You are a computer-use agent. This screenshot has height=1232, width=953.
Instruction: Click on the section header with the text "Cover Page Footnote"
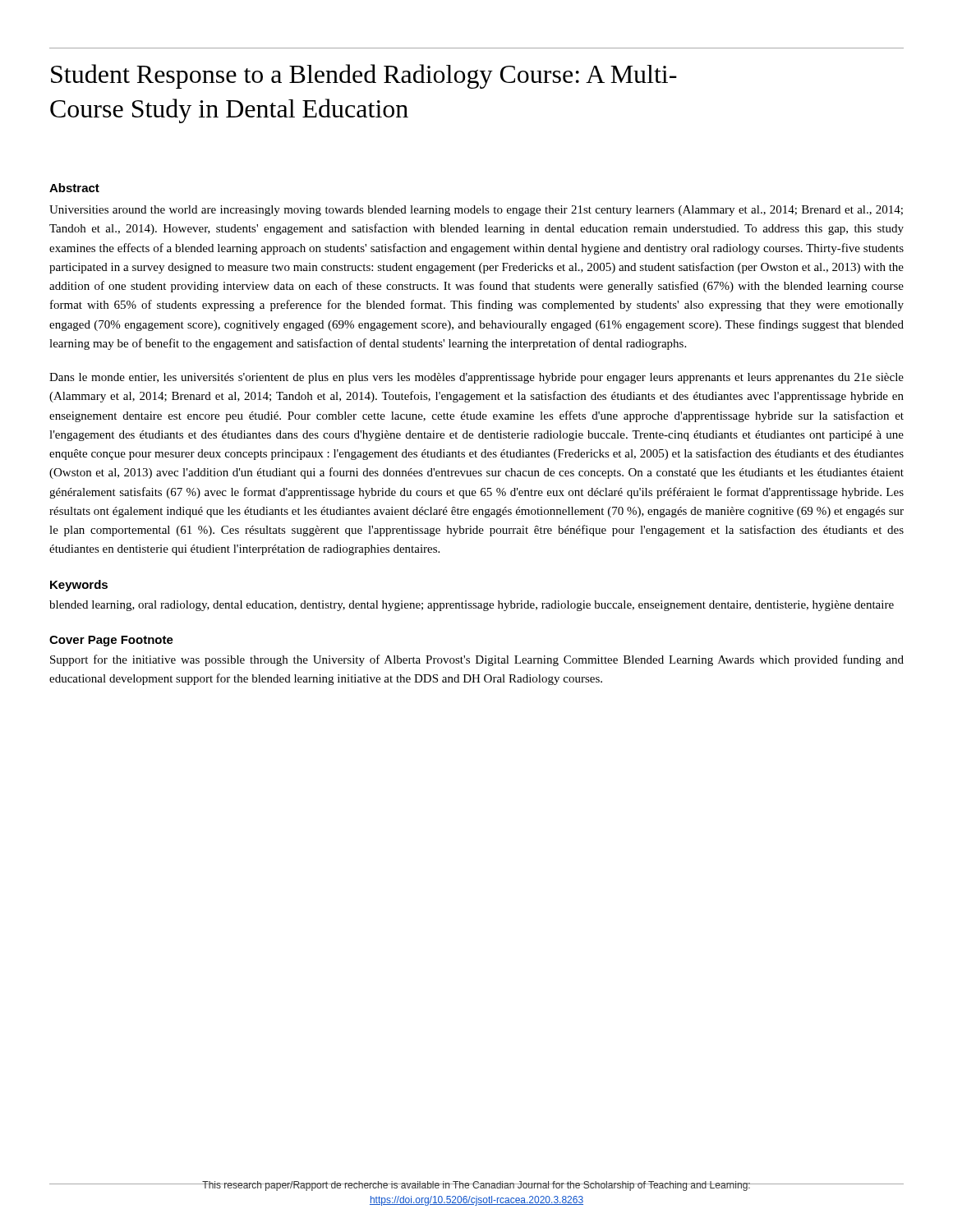point(111,639)
